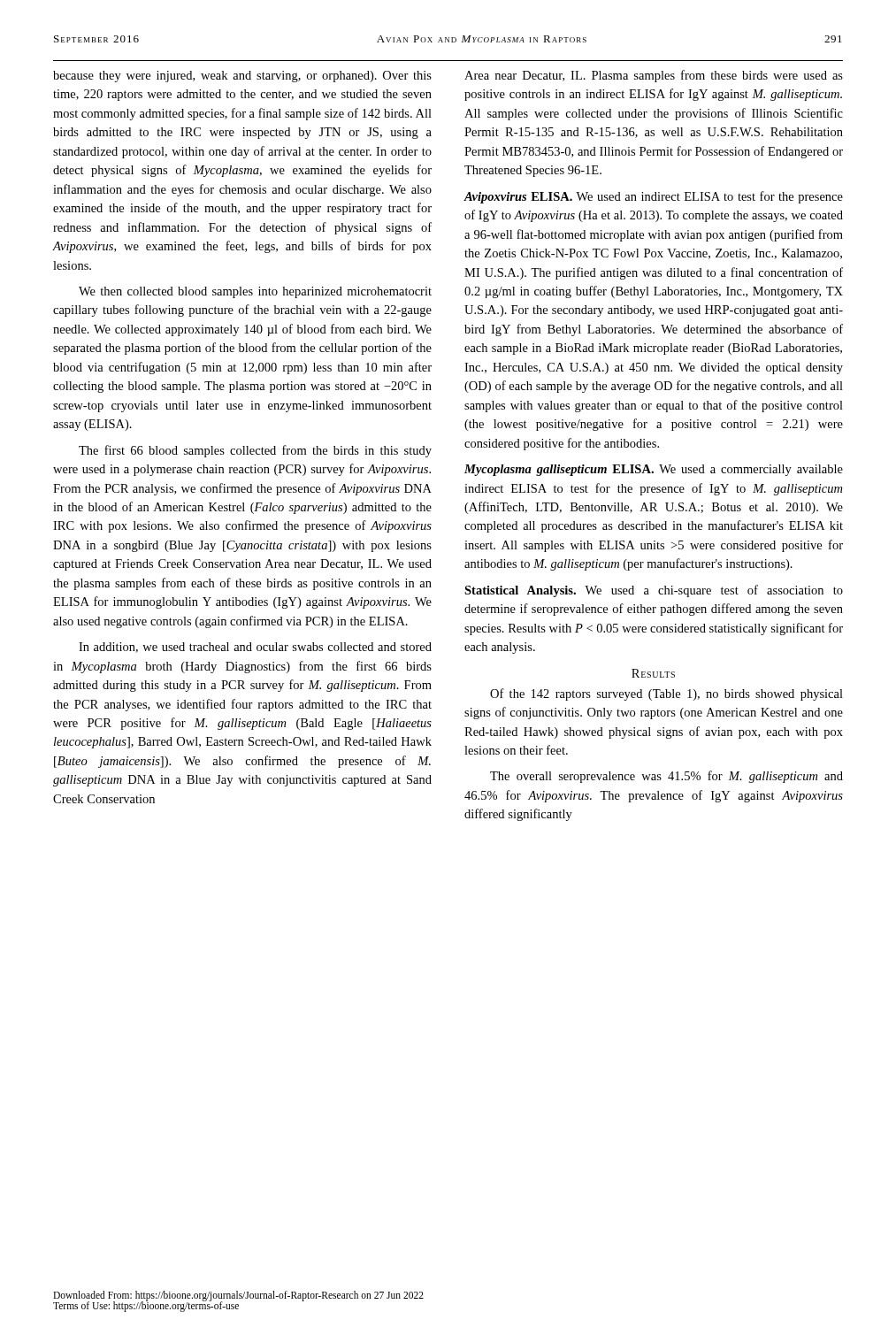The height and width of the screenshot is (1327, 896).
Task: Click on the element starting "Statistical Analysis. We used a chi-square"
Action: (654, 619)
